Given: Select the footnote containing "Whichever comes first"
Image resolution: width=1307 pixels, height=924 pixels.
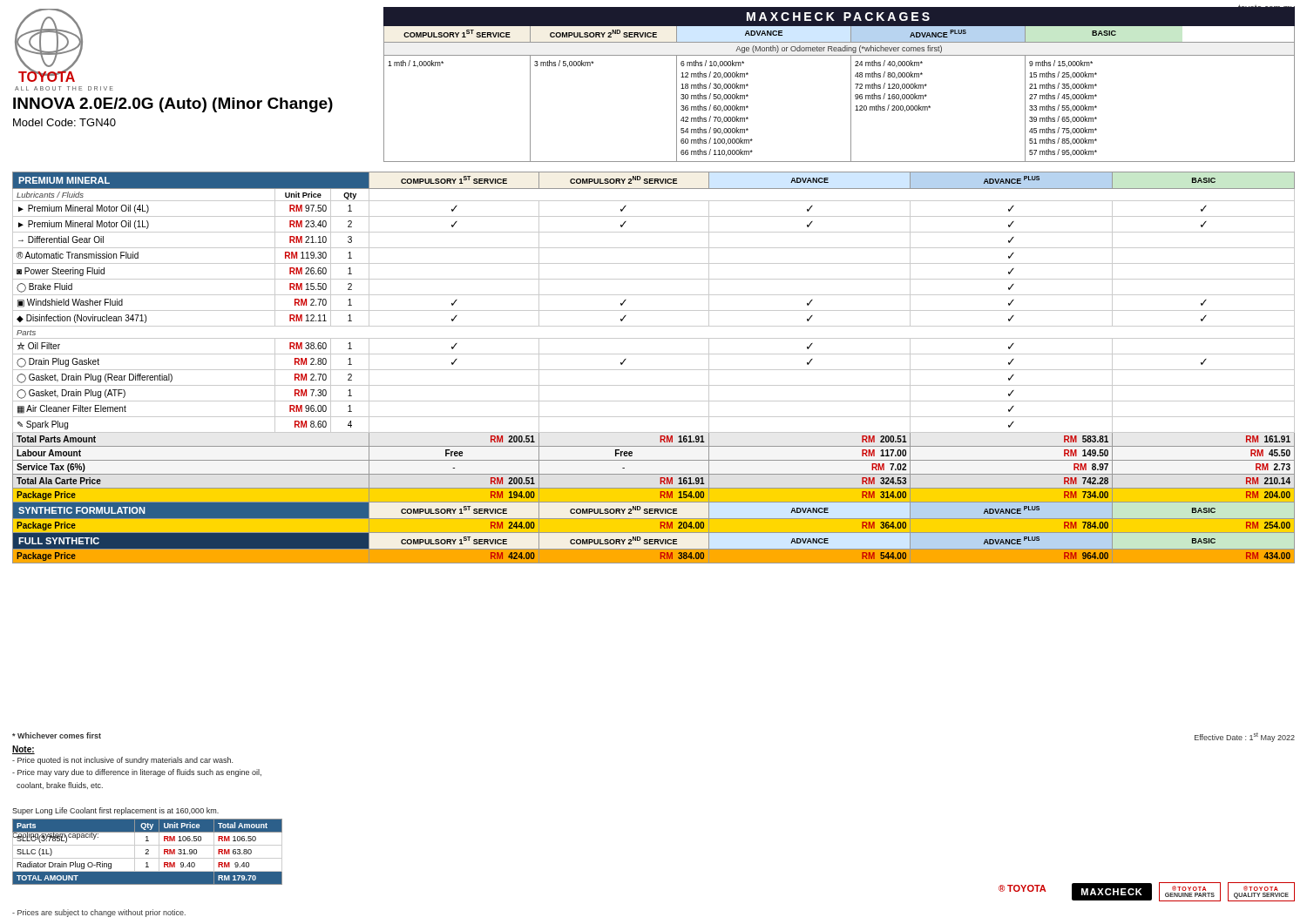Looking at the screenshot, I should point(57,736).
